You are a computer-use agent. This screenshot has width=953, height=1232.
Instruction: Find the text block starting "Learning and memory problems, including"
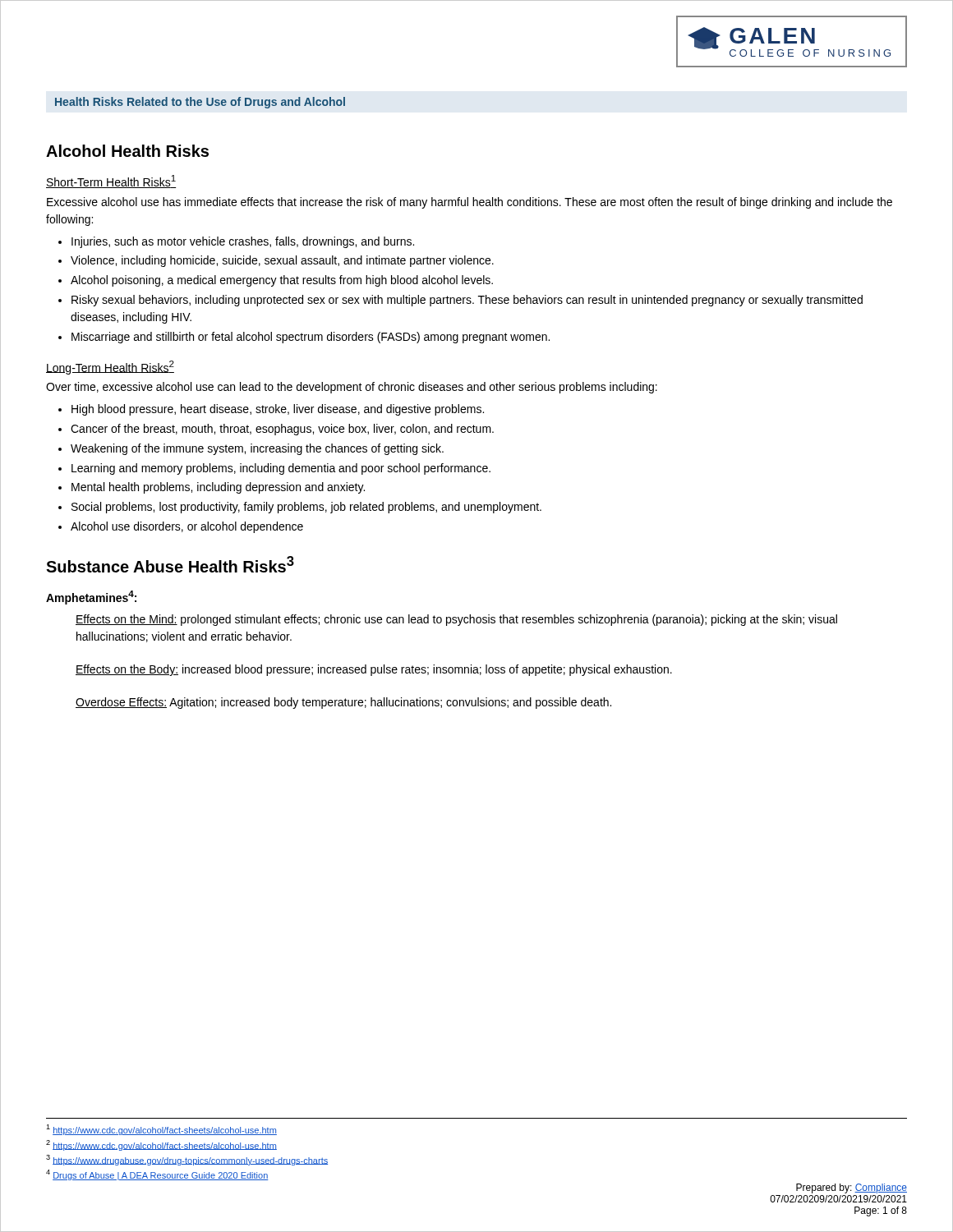(x=281, y=468)
